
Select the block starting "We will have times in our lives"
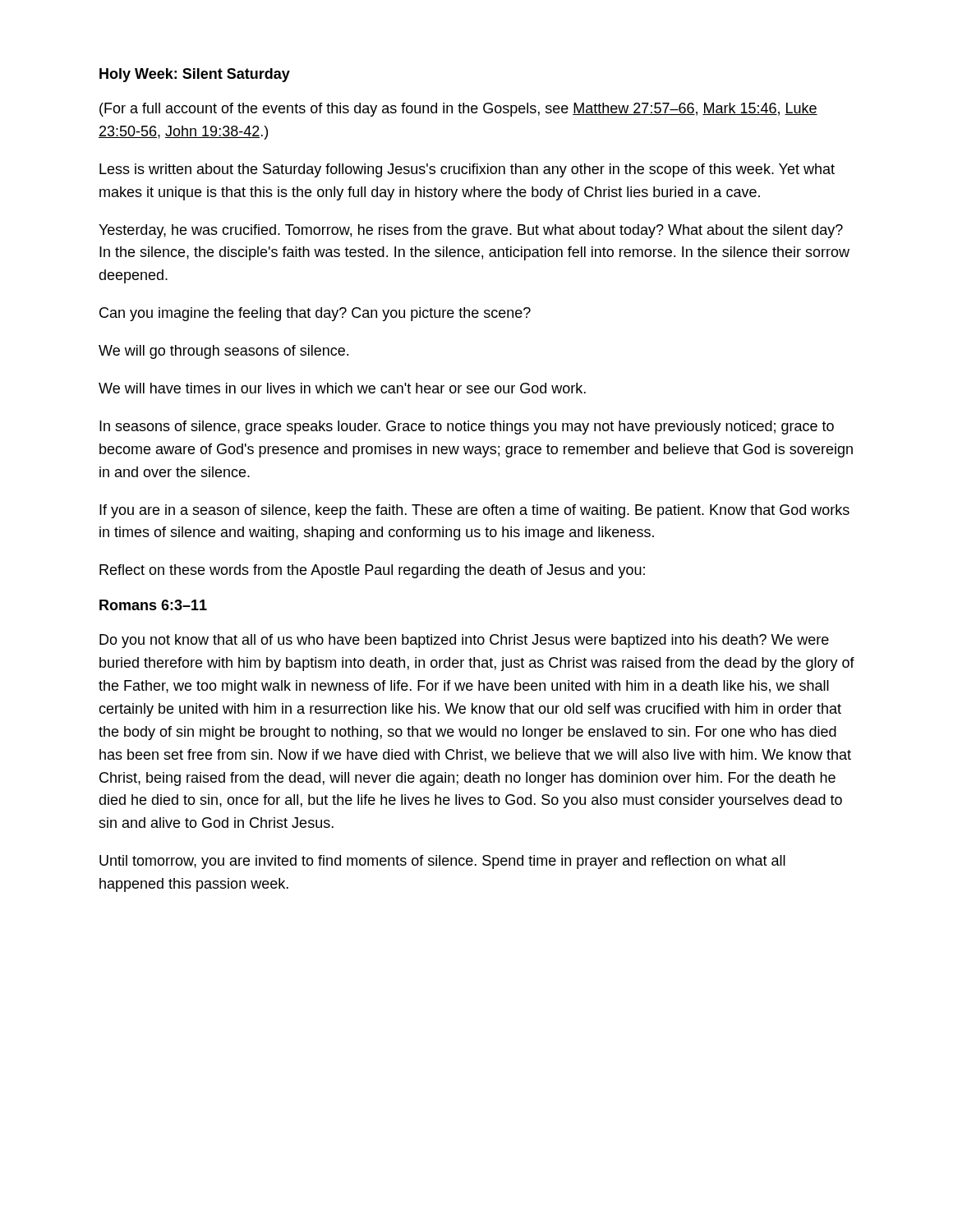click(343, 389)
